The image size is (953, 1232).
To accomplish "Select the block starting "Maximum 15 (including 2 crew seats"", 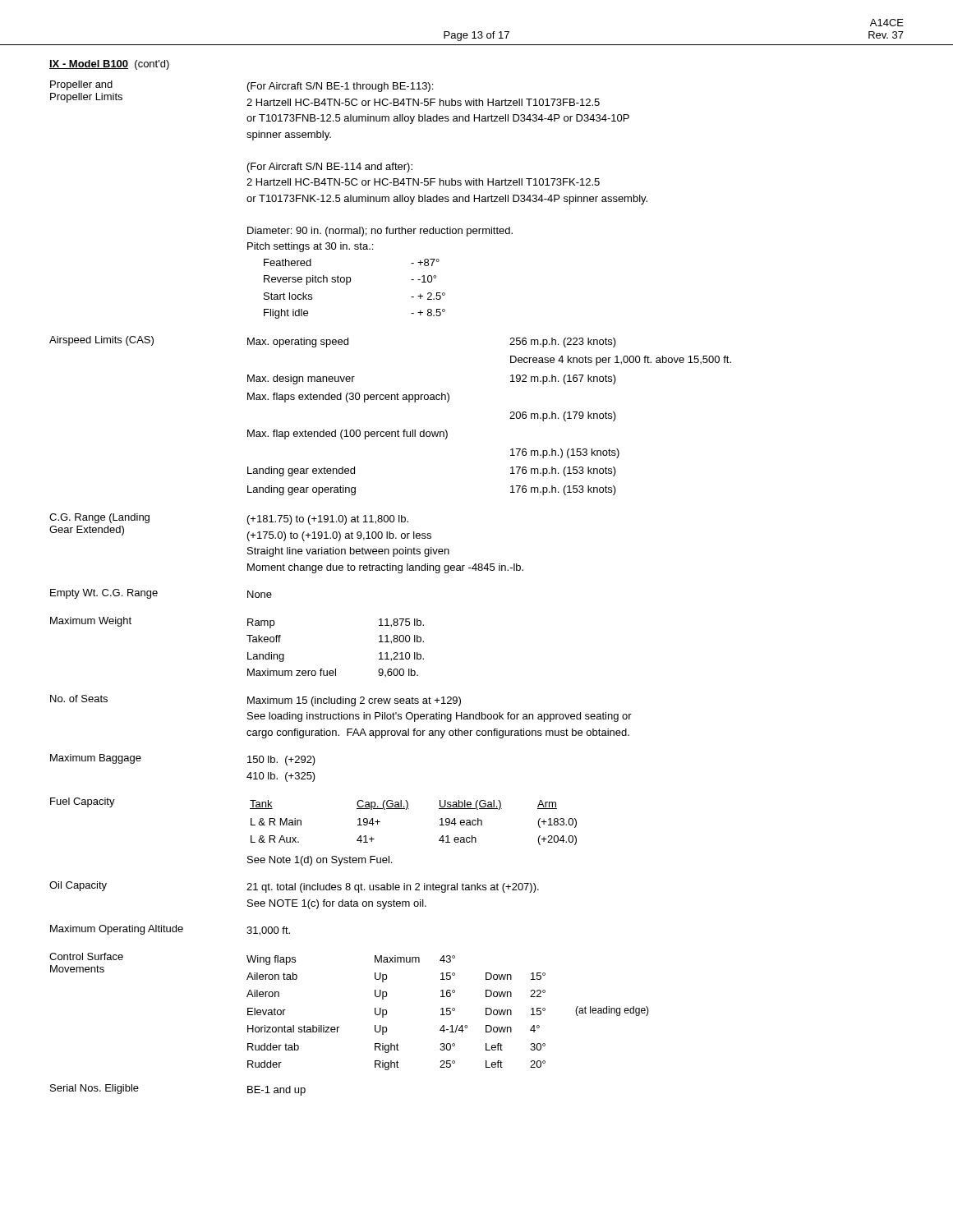I will pyautogui.click(x=439, y=716).
